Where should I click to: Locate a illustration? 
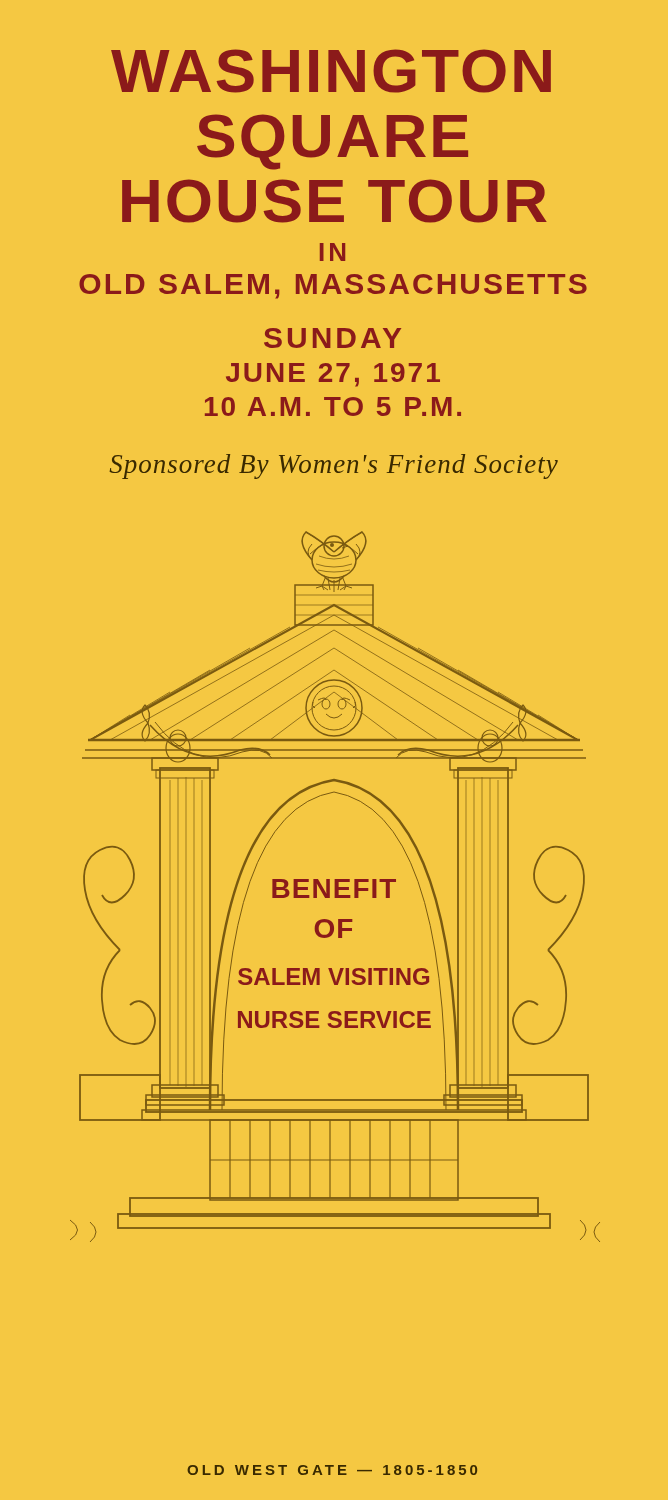tap(334, 940)
